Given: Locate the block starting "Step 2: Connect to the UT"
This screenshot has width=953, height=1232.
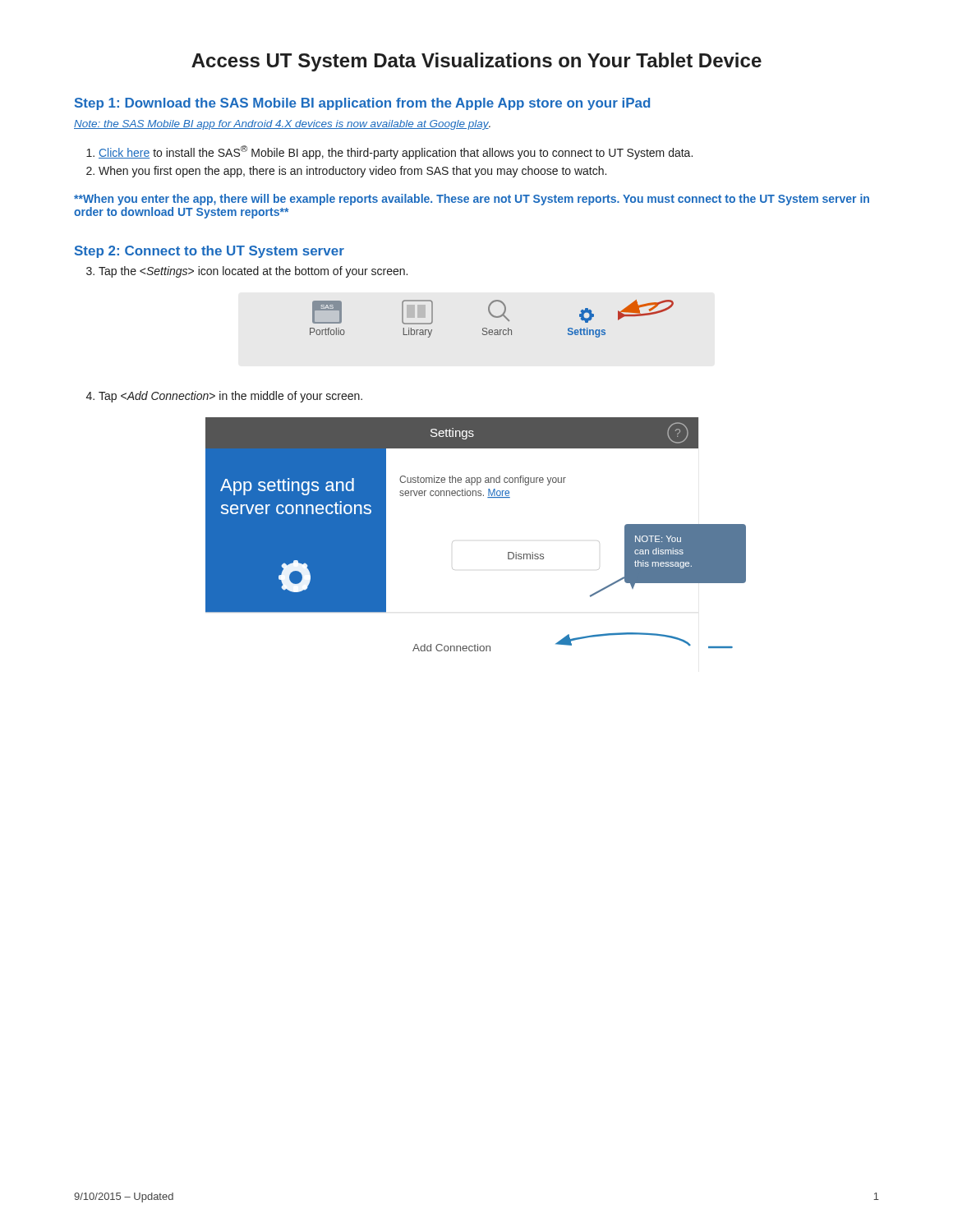Looking at the screenshot, I should click(209, 252).
